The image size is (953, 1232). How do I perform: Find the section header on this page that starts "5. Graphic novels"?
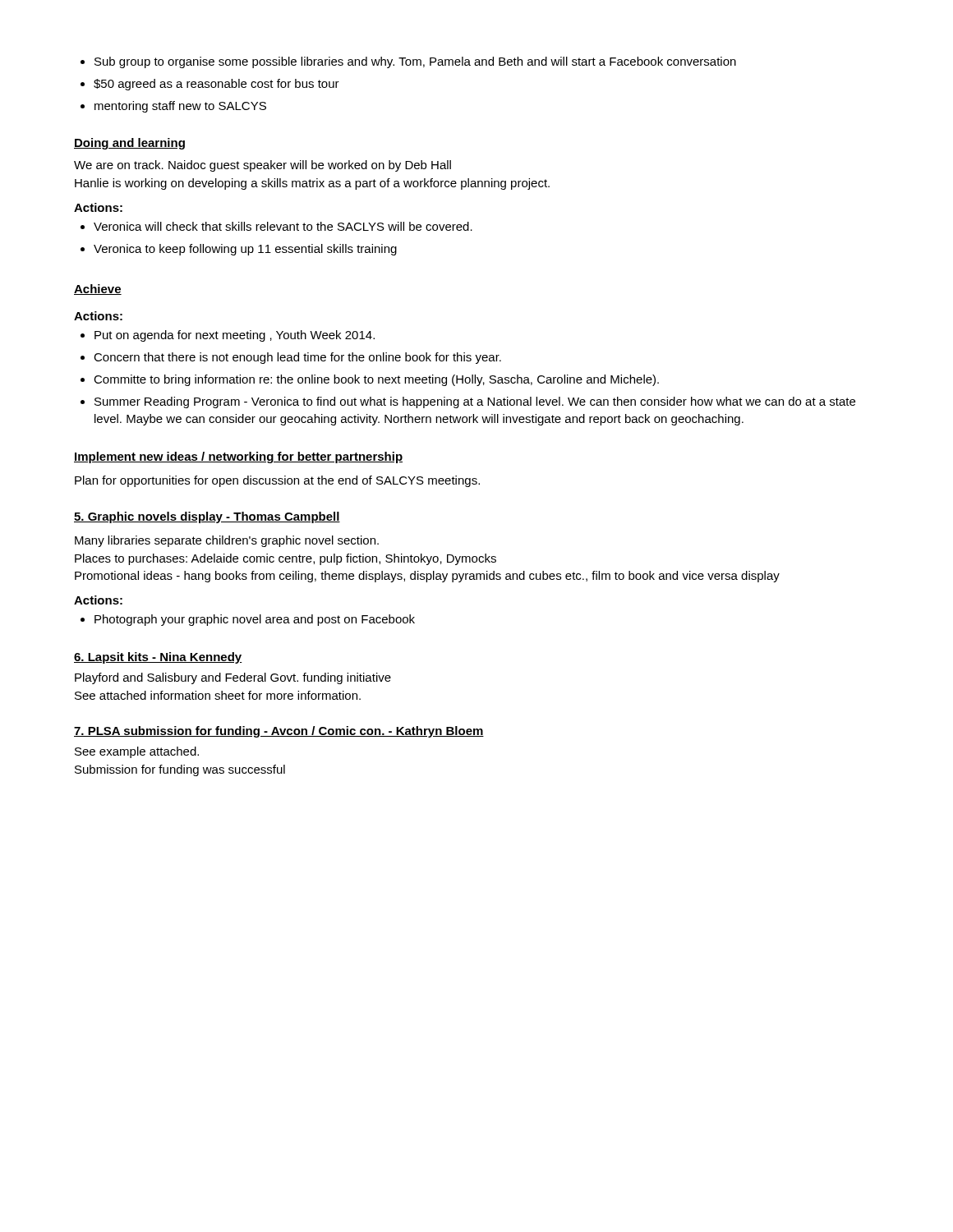tap(207, 516)
